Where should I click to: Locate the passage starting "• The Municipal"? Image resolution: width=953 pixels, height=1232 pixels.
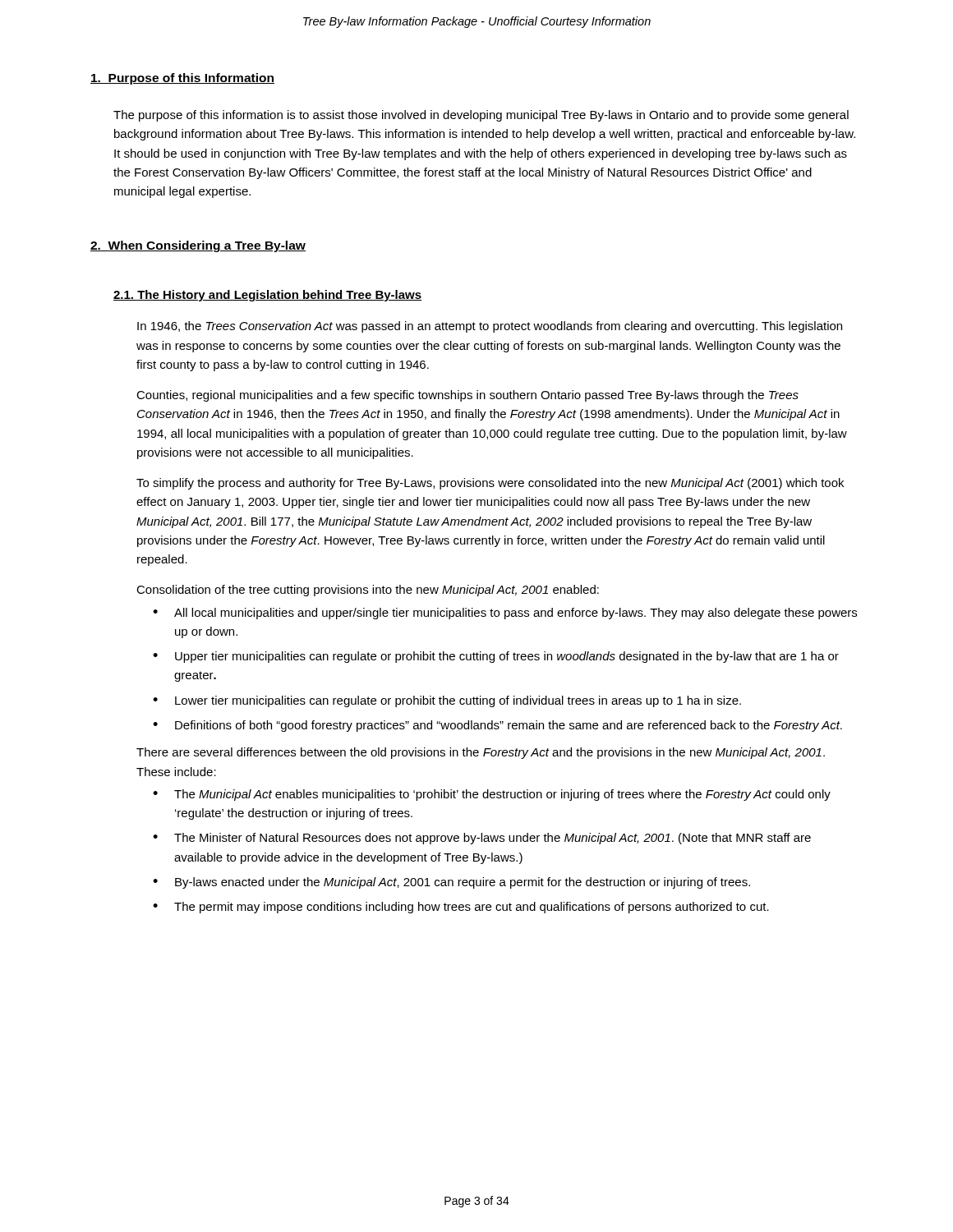click(508, 803)
